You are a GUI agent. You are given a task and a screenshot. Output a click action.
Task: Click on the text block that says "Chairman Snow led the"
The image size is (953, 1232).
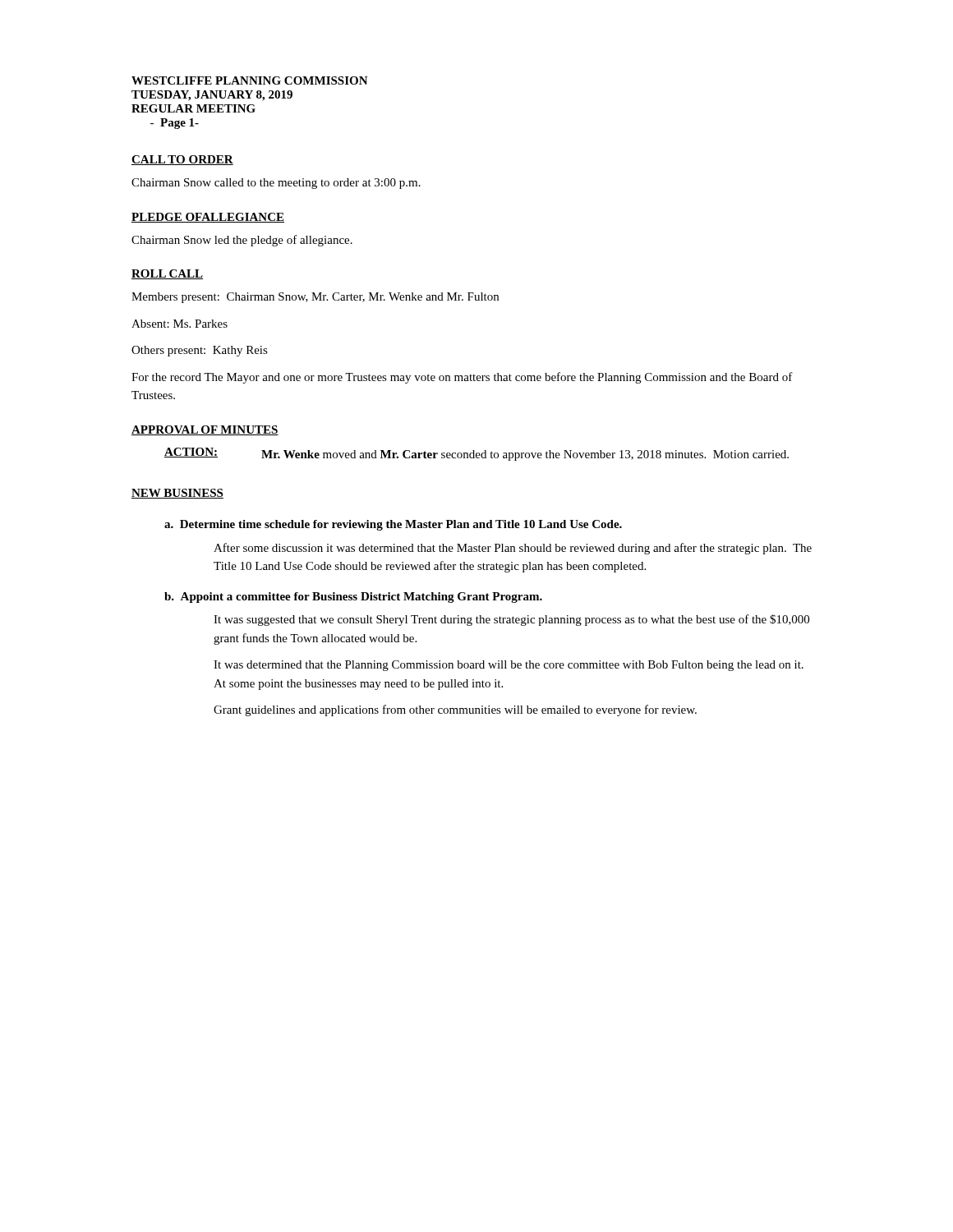click(242, 239)
